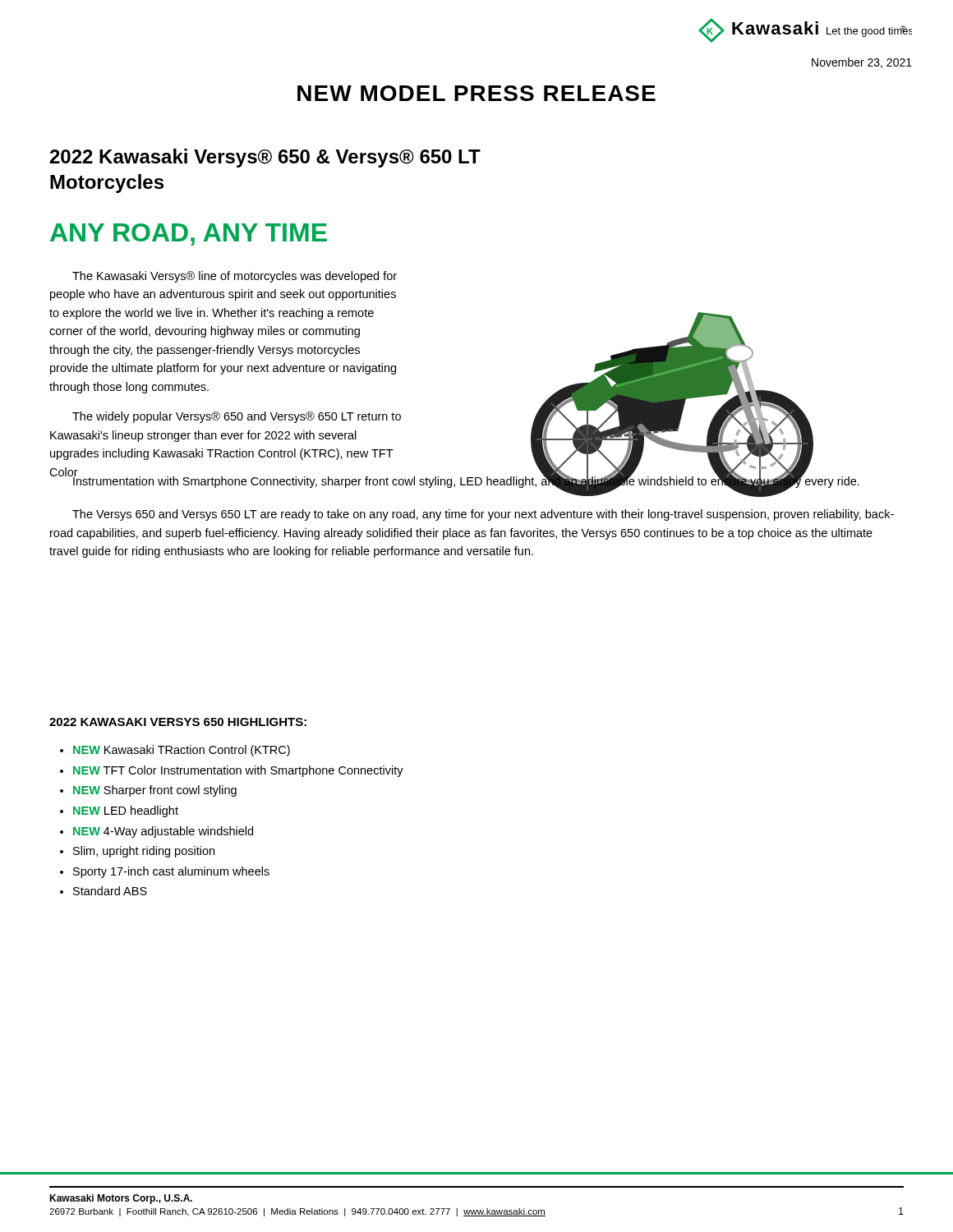The image size is (953, 1232).
Task: Locate the element starting "2022 KAWASAKI VERSYS 650 HIGHLIGHTS:"
Action: (178, 722)
